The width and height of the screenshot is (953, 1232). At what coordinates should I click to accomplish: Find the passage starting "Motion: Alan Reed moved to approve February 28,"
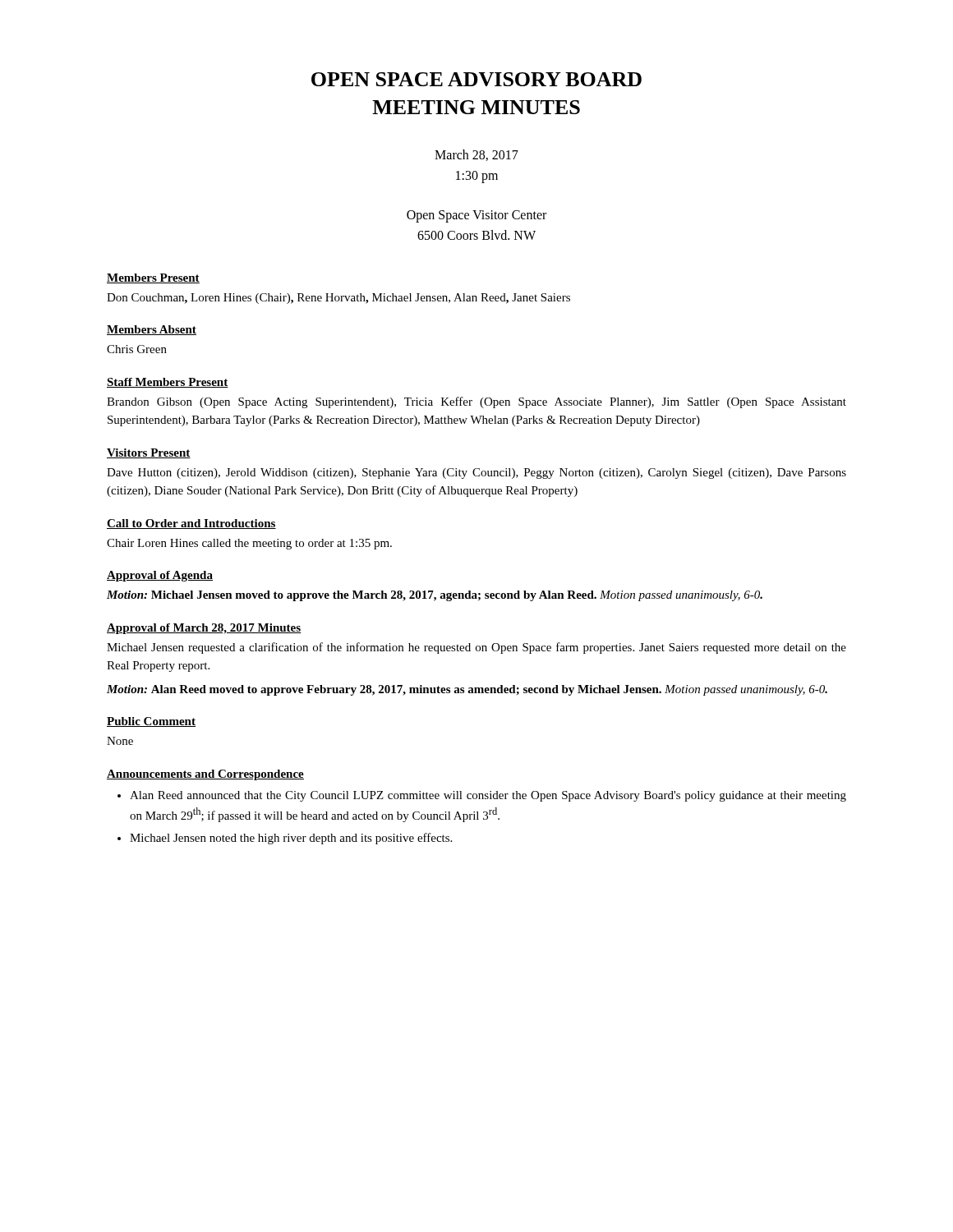pyautogui.click(x=467, y=689)
